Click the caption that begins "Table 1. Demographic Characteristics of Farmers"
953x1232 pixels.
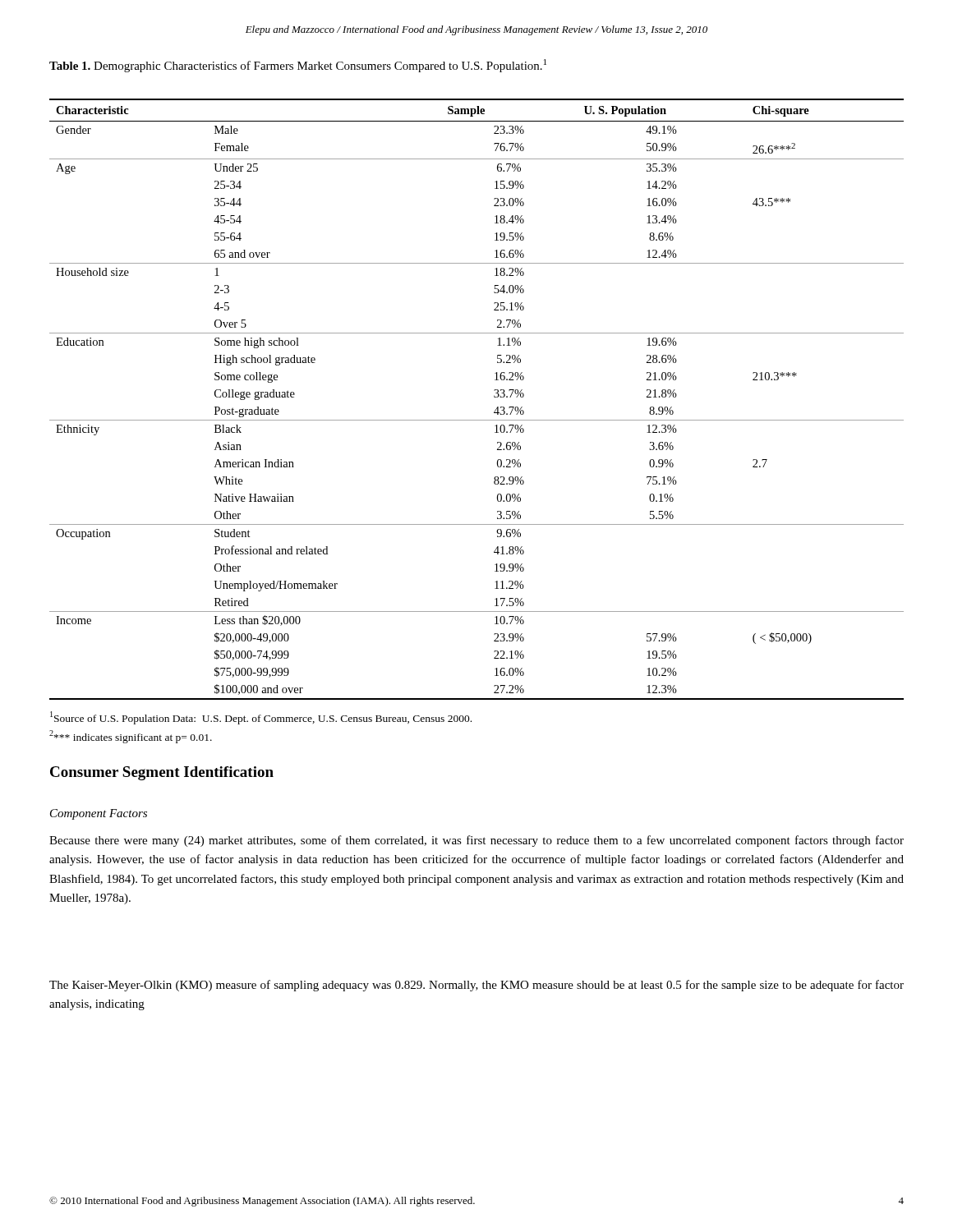(x=298, y=64)
